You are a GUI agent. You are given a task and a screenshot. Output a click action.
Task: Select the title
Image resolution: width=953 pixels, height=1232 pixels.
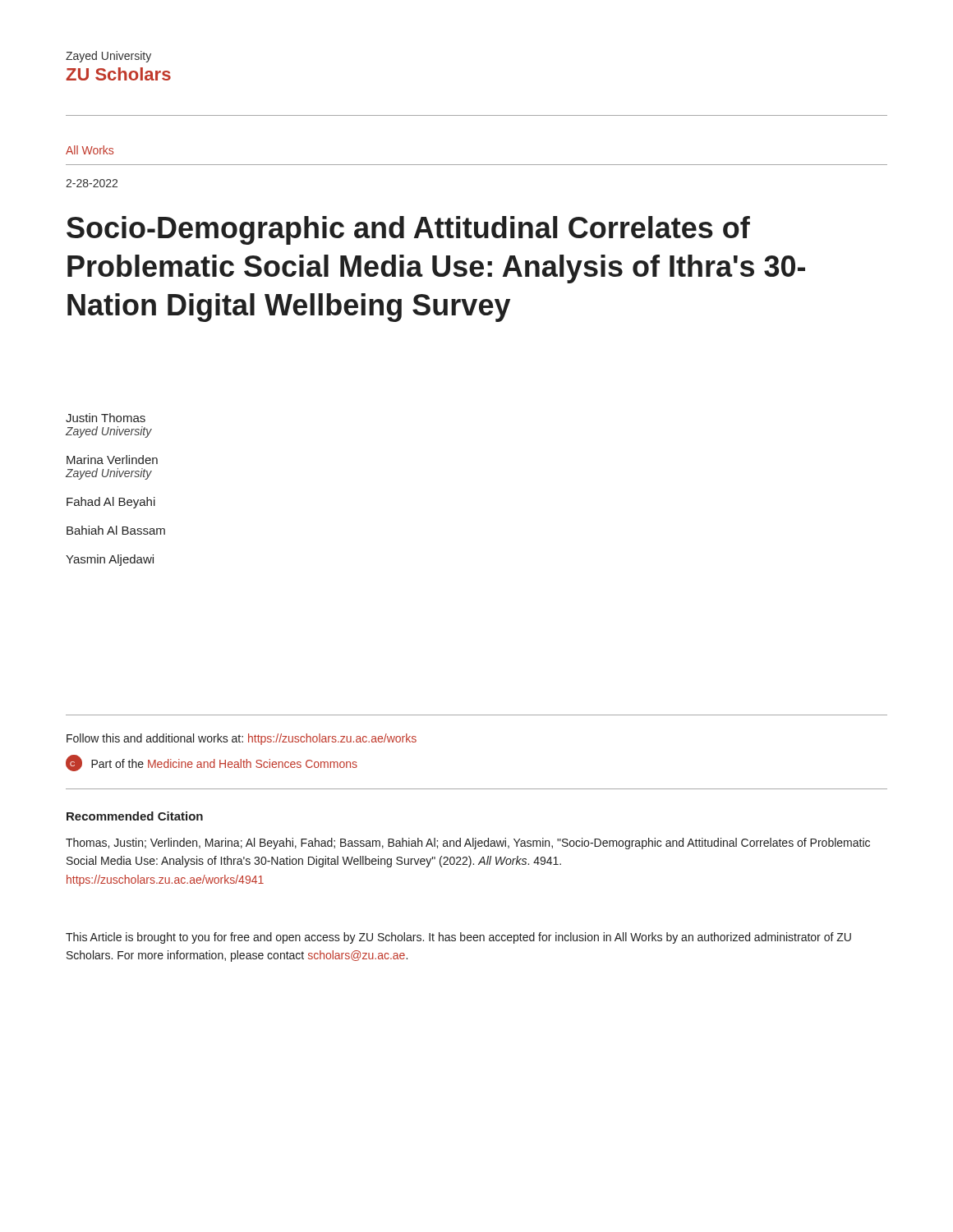coord(476,267)
